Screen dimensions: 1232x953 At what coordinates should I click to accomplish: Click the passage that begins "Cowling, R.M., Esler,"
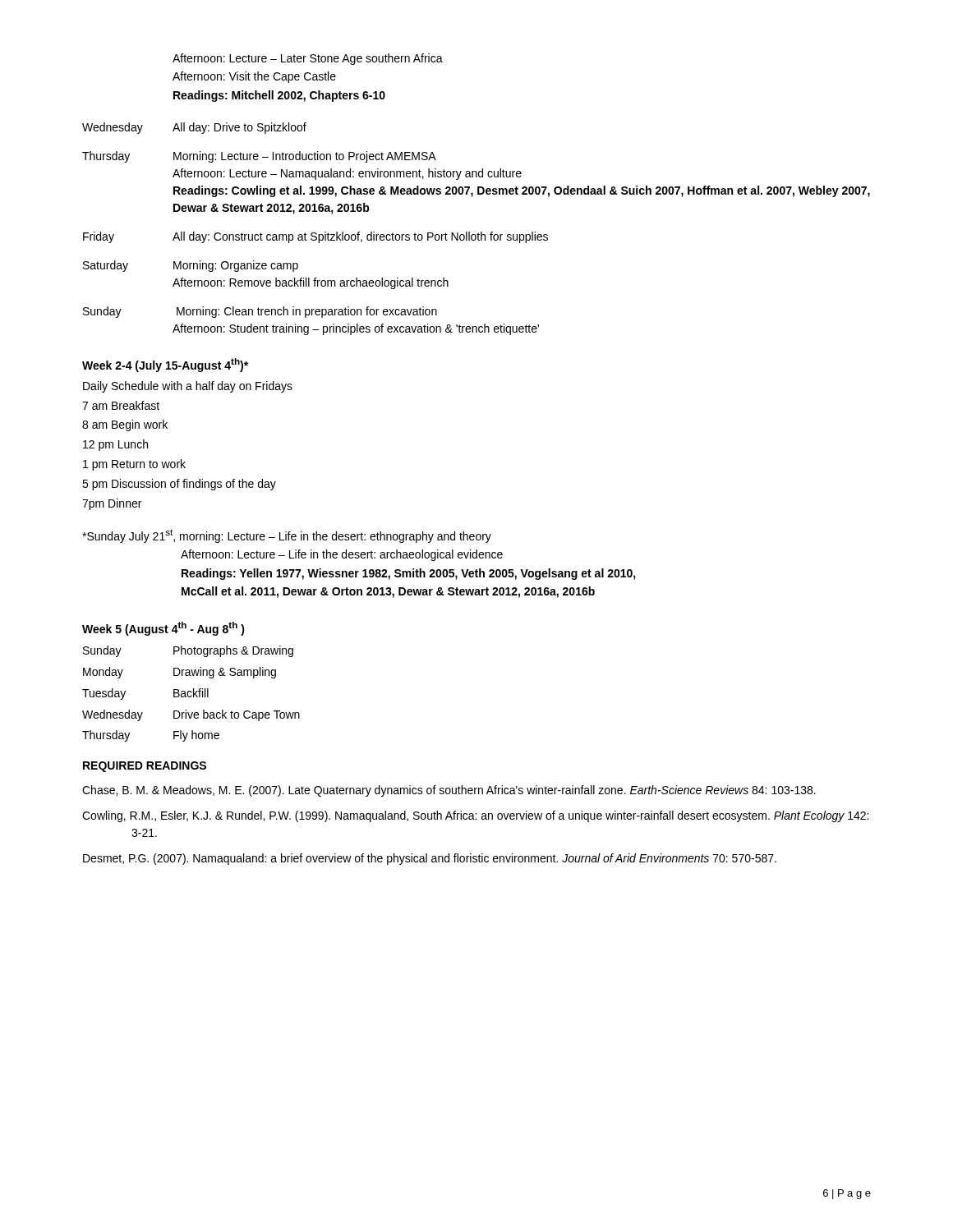[476, 824]
